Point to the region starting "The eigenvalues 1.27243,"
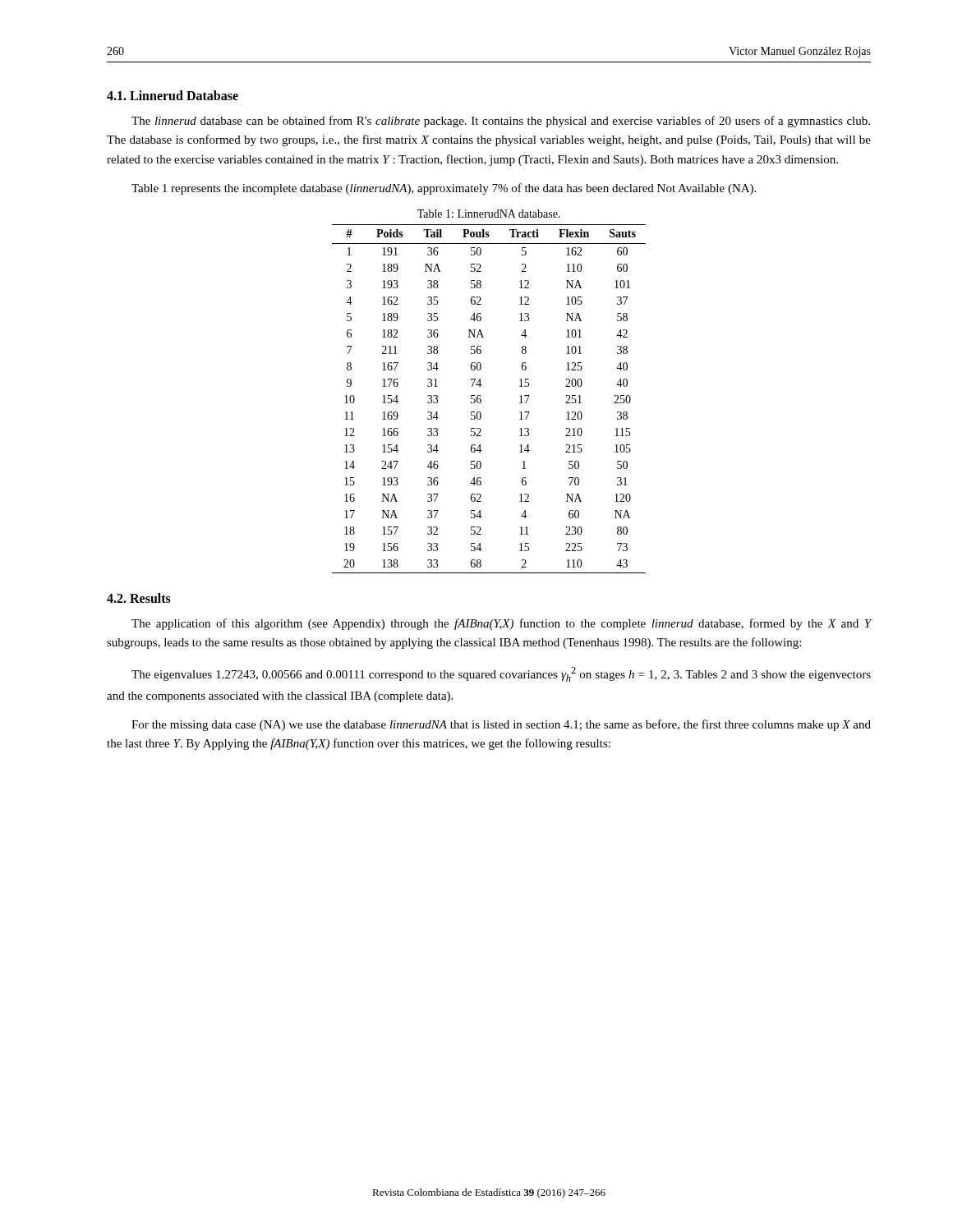The image size is (953, 1232). pyautogui.click(x=489, y=683)
